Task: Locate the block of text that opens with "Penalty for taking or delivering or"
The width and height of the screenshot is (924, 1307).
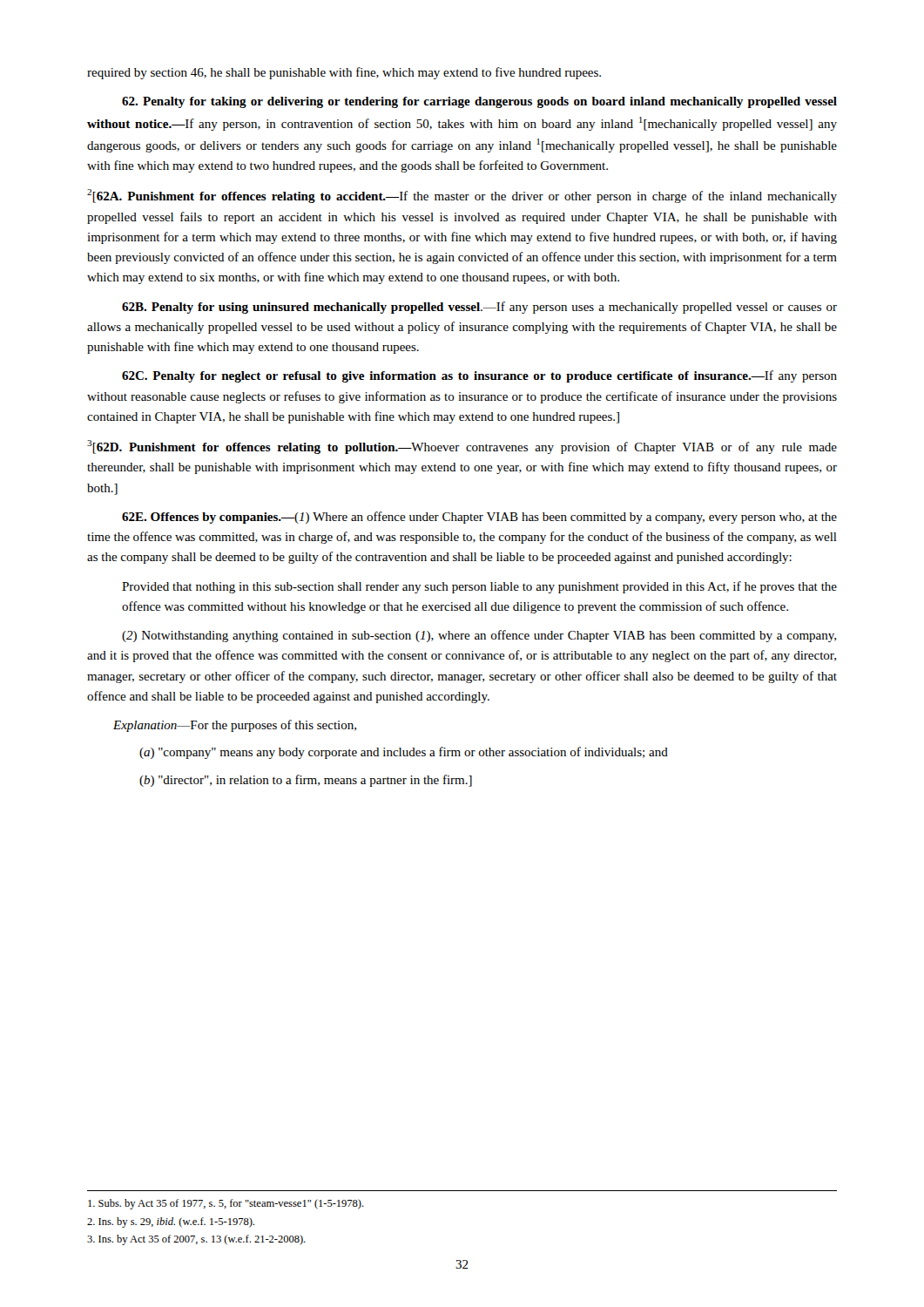Action: click(x=462, y=134)
